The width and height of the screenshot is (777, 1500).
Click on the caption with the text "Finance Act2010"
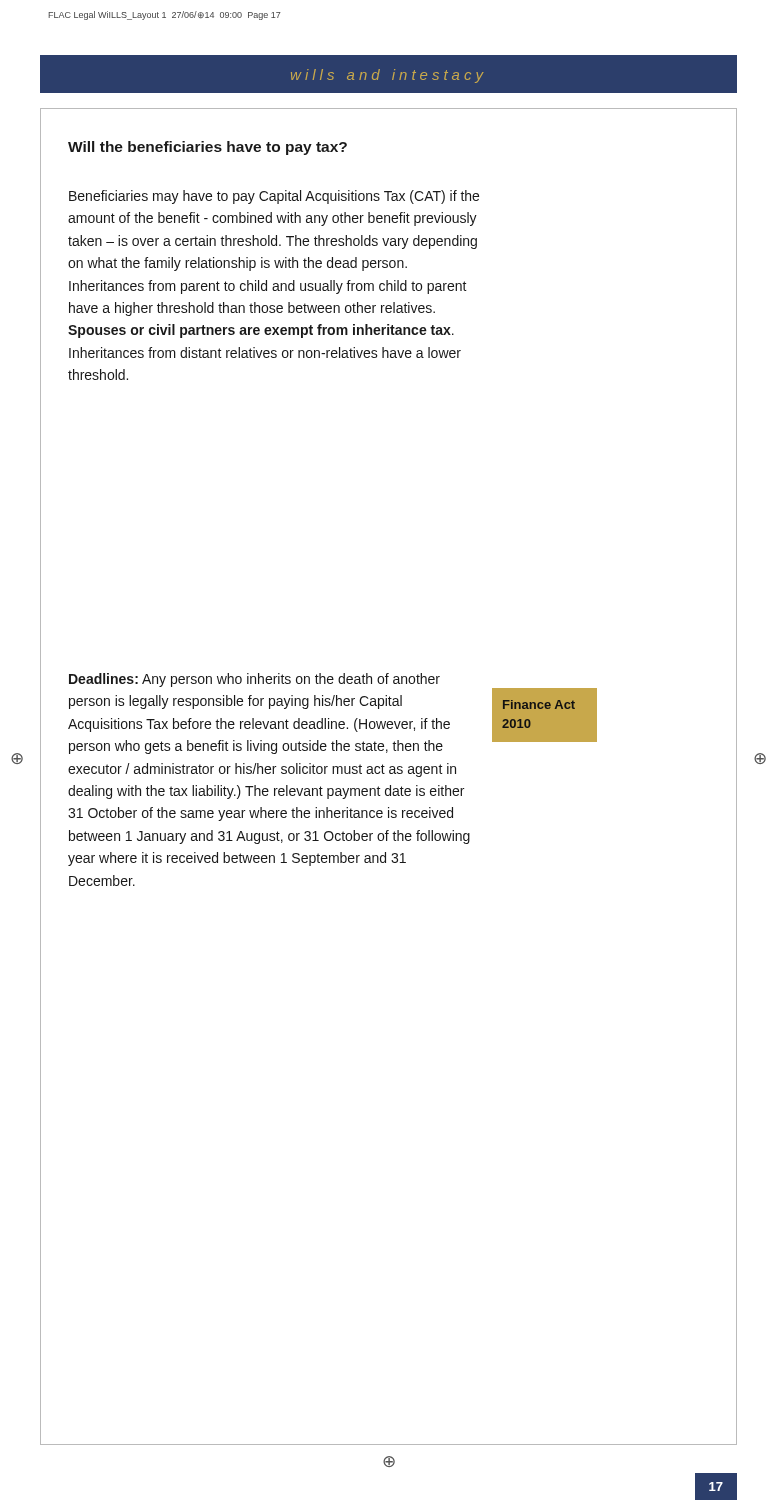click(539, 714)
